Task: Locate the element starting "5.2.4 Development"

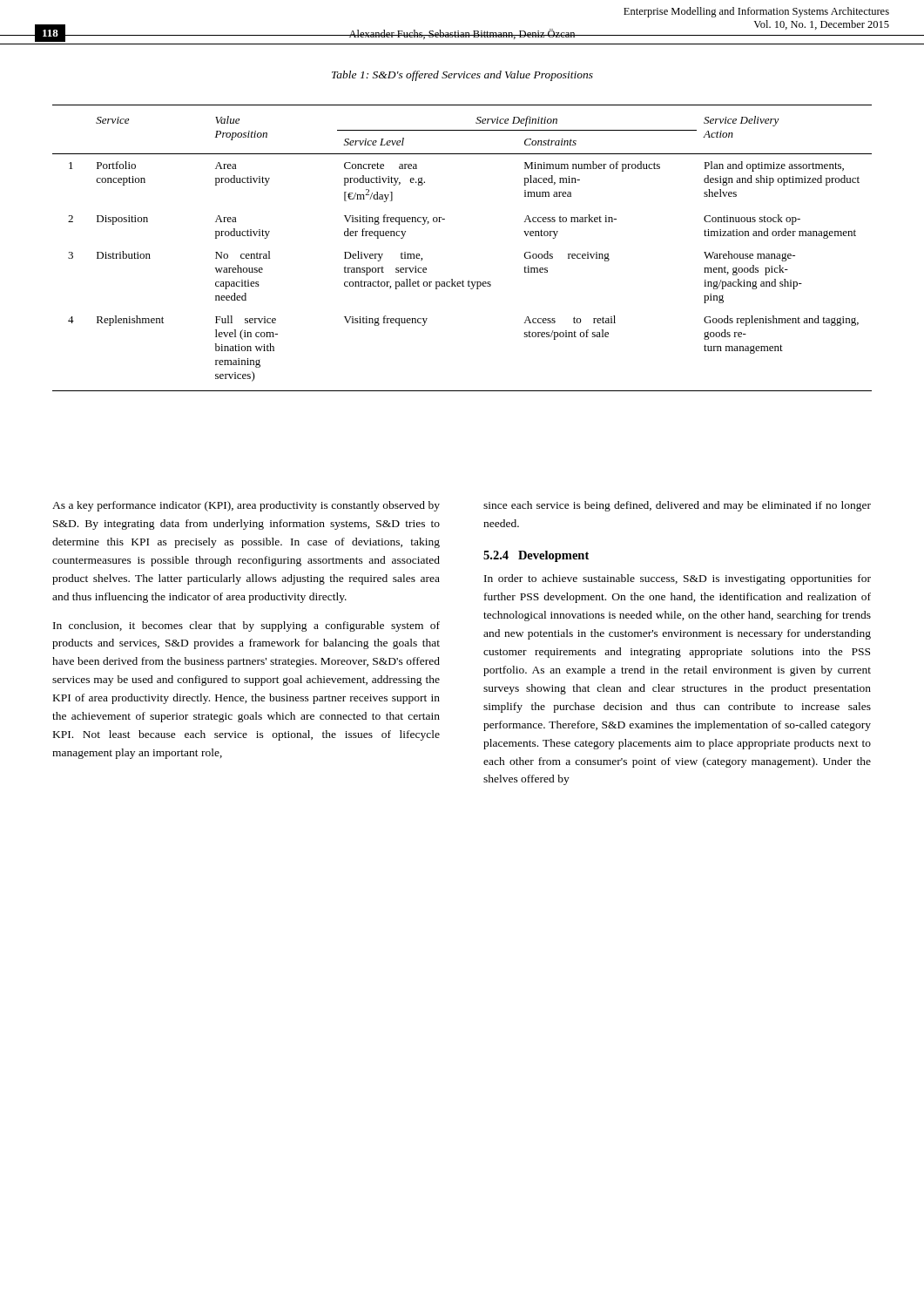Action: coord(536,555)
